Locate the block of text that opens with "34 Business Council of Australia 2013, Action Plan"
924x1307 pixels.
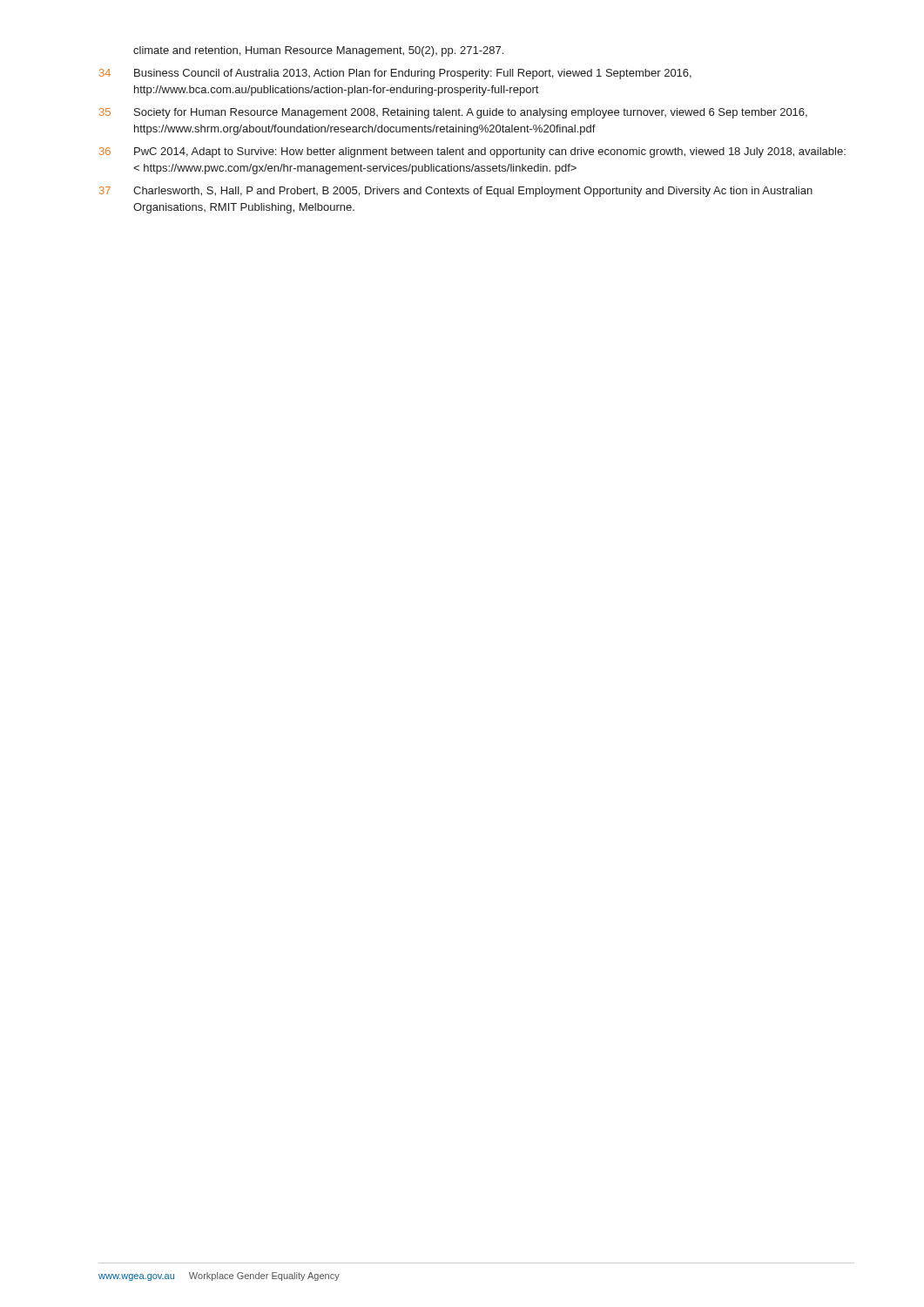point(476,81)
